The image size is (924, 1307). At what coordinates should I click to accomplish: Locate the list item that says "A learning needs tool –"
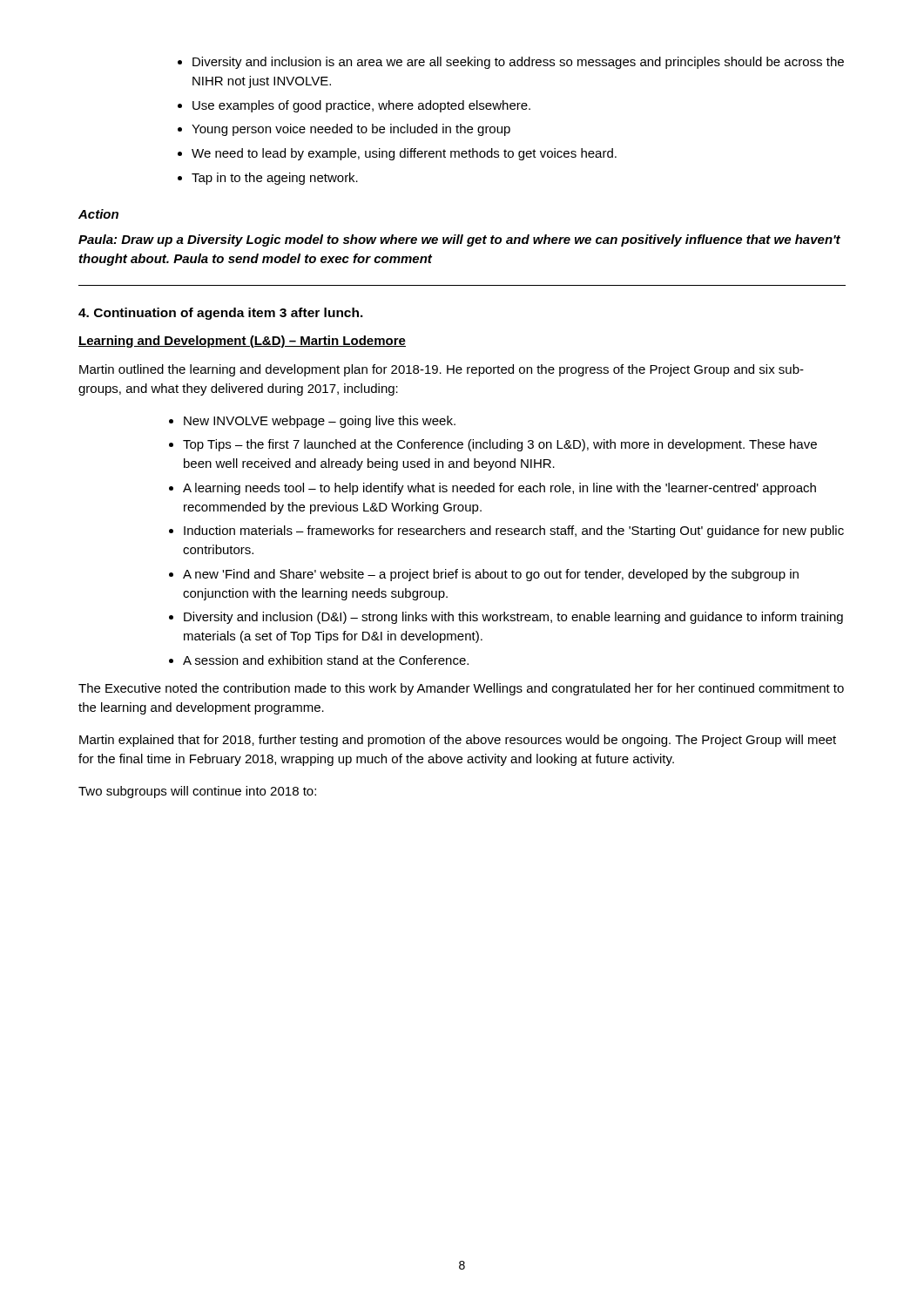click(x=514, y=497)
